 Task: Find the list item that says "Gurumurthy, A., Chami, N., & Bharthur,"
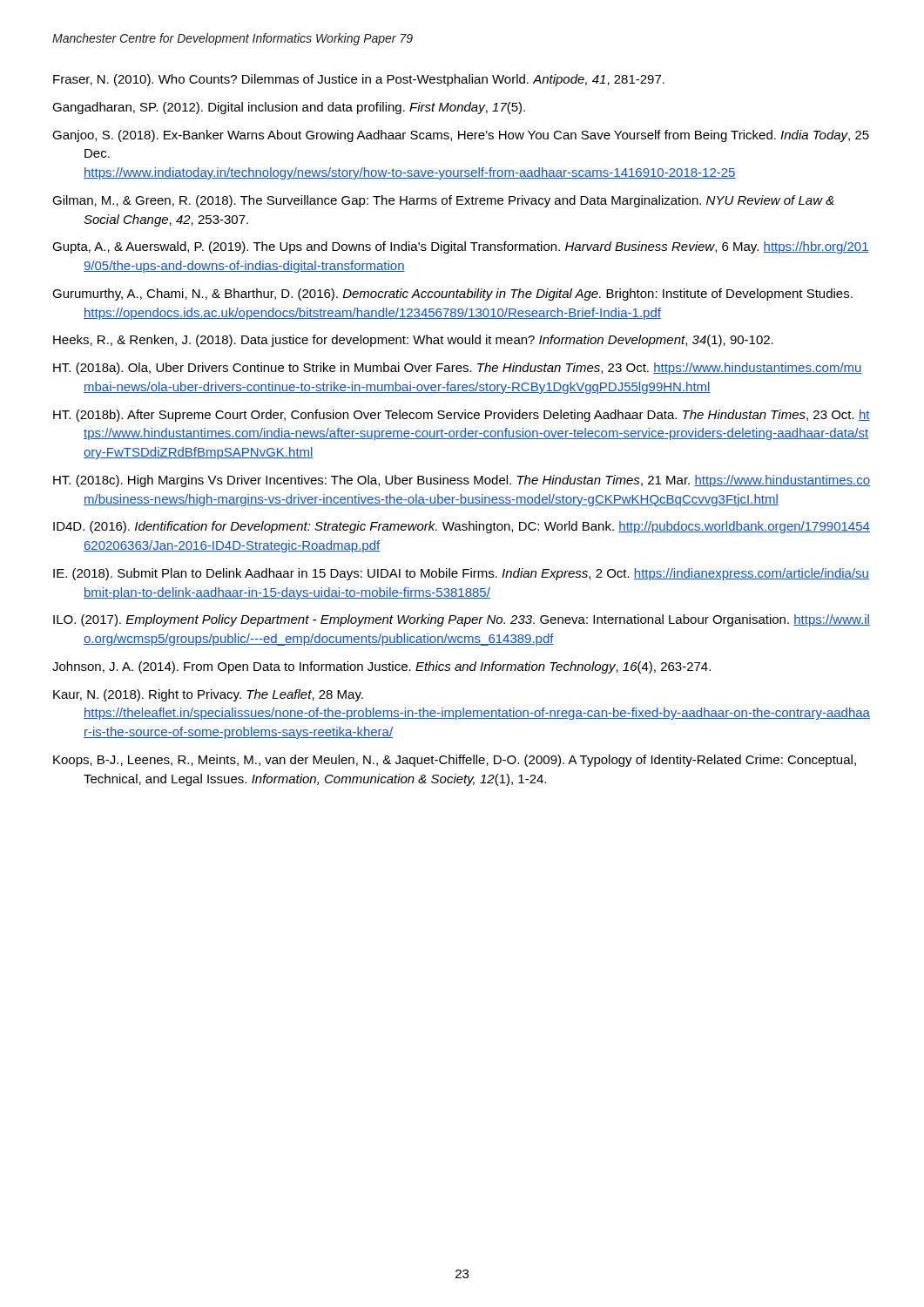(453, 302)
